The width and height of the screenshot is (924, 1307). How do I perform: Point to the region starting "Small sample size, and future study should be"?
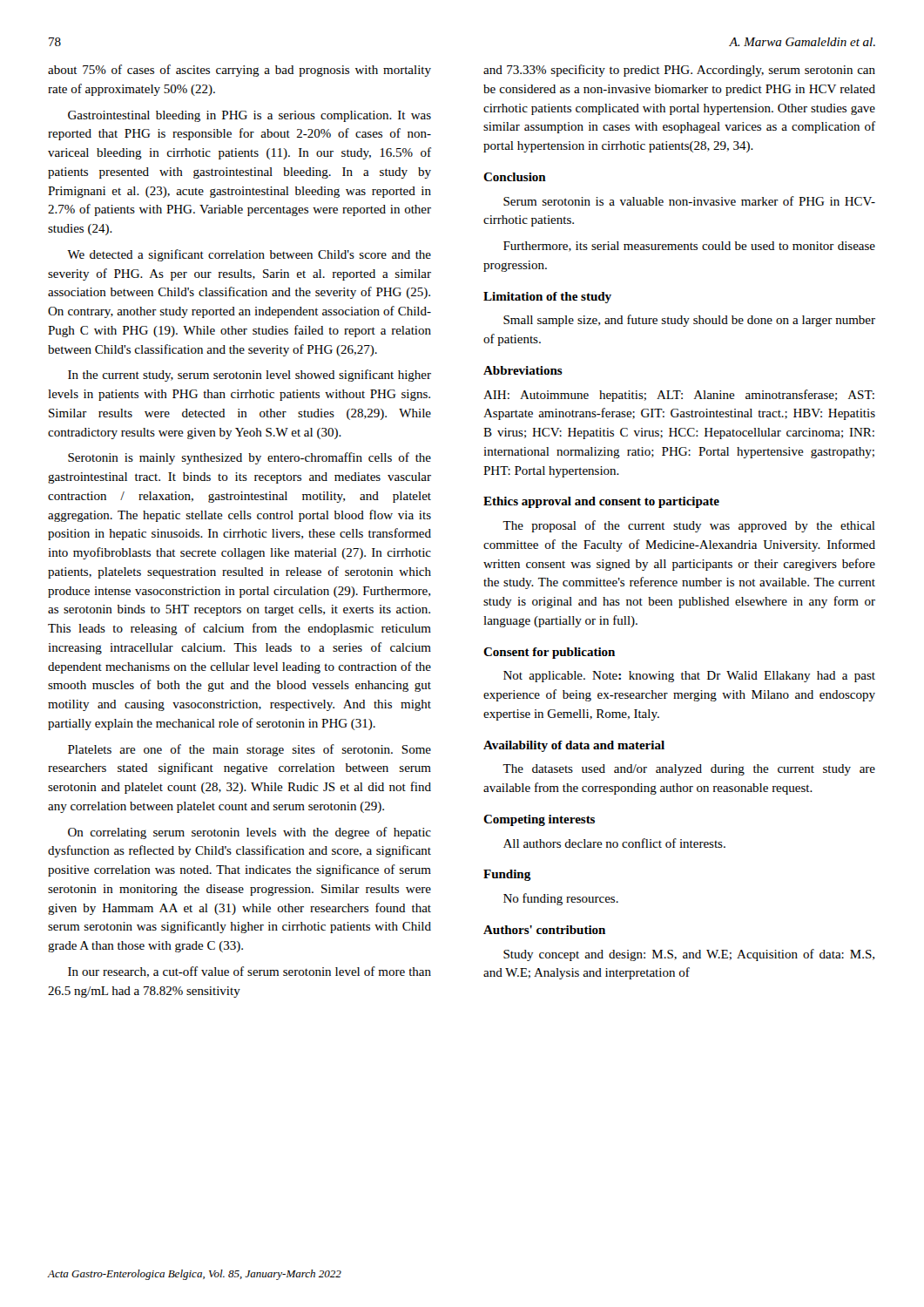tap(679, 330)
